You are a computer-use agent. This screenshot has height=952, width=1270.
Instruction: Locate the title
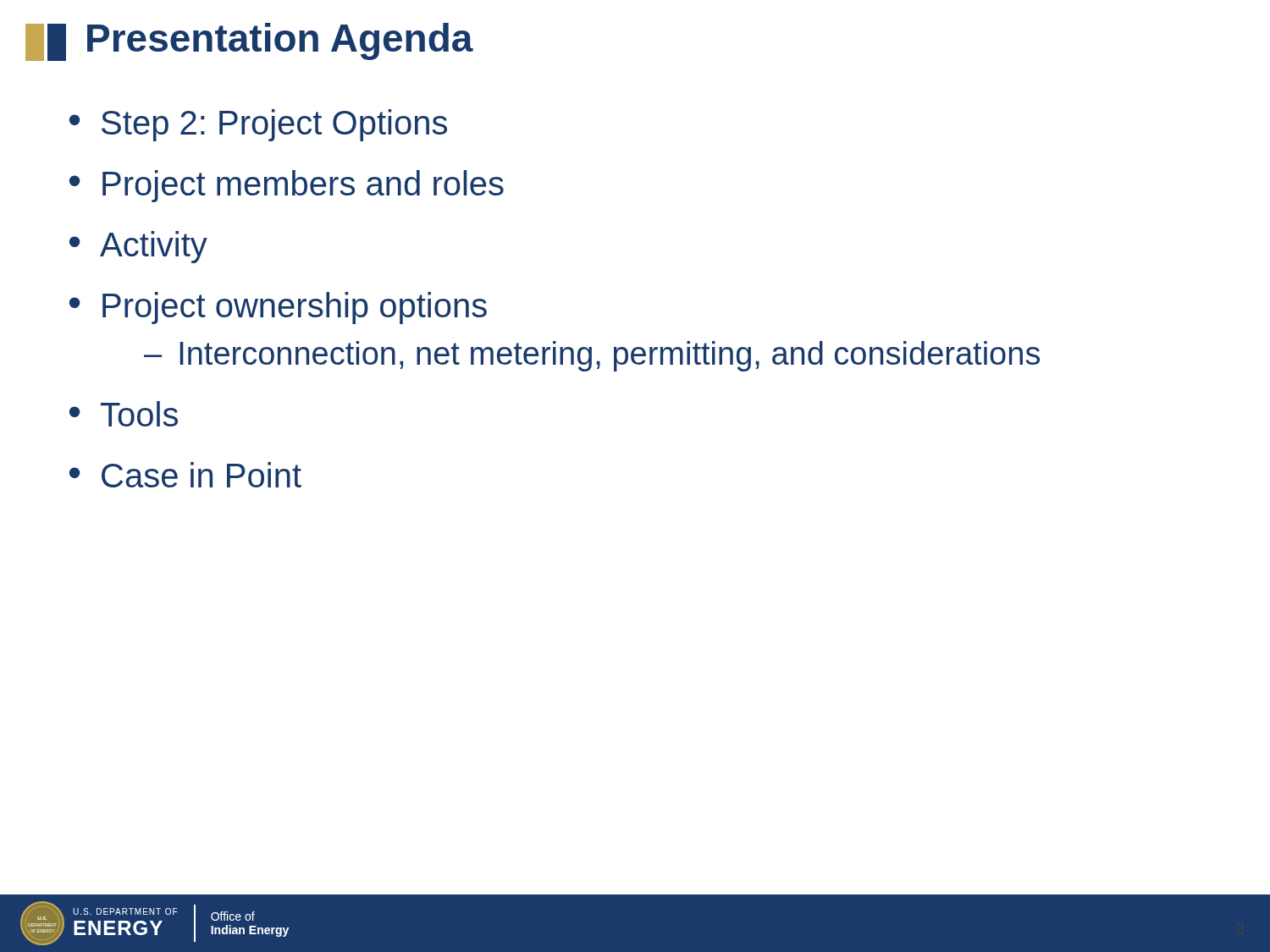[279, 38]
